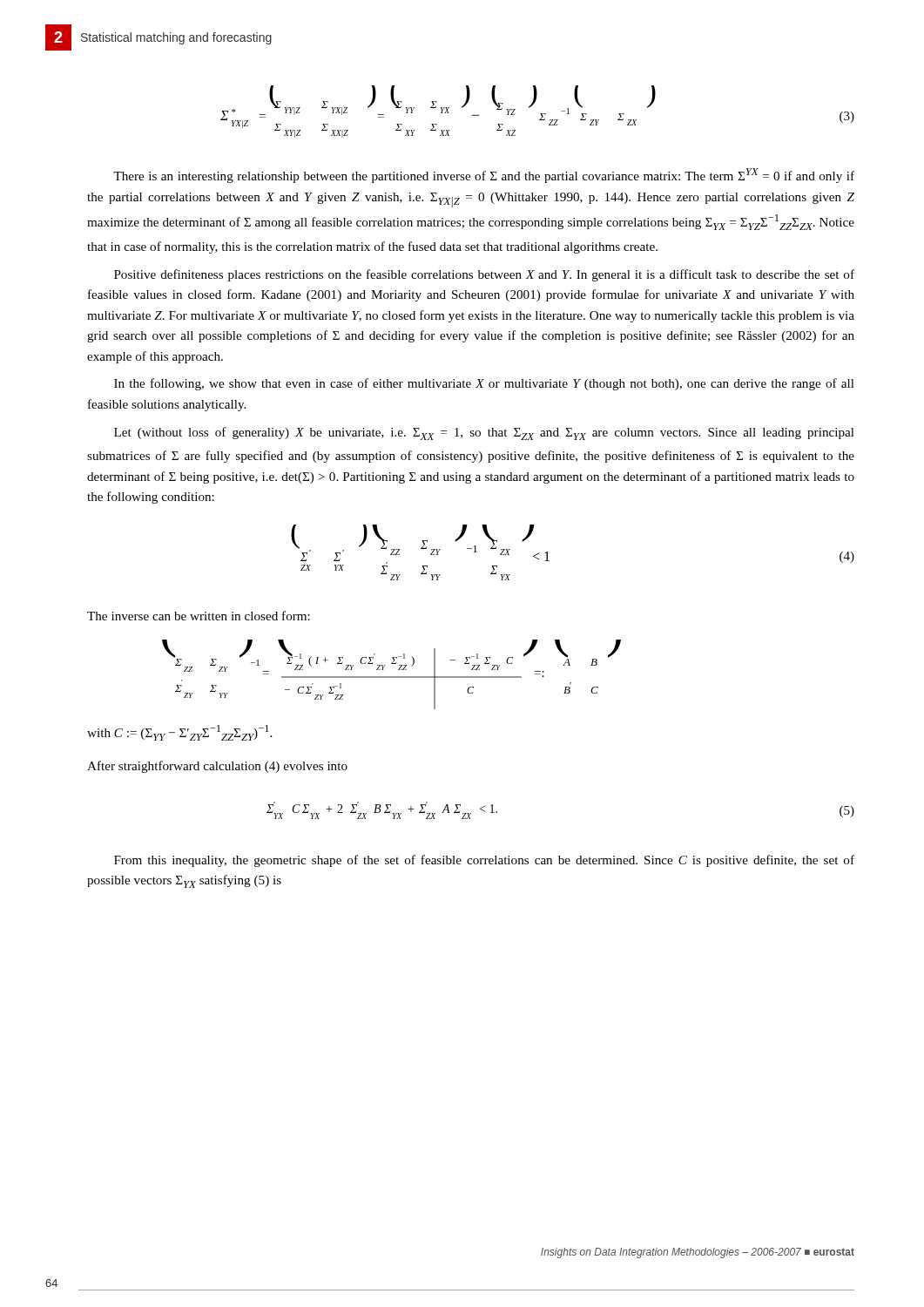This screenshot has height=1307, width=924.
Task: Select the text block that says "The inverse can be written in closed"
Action: click(199, 616)
